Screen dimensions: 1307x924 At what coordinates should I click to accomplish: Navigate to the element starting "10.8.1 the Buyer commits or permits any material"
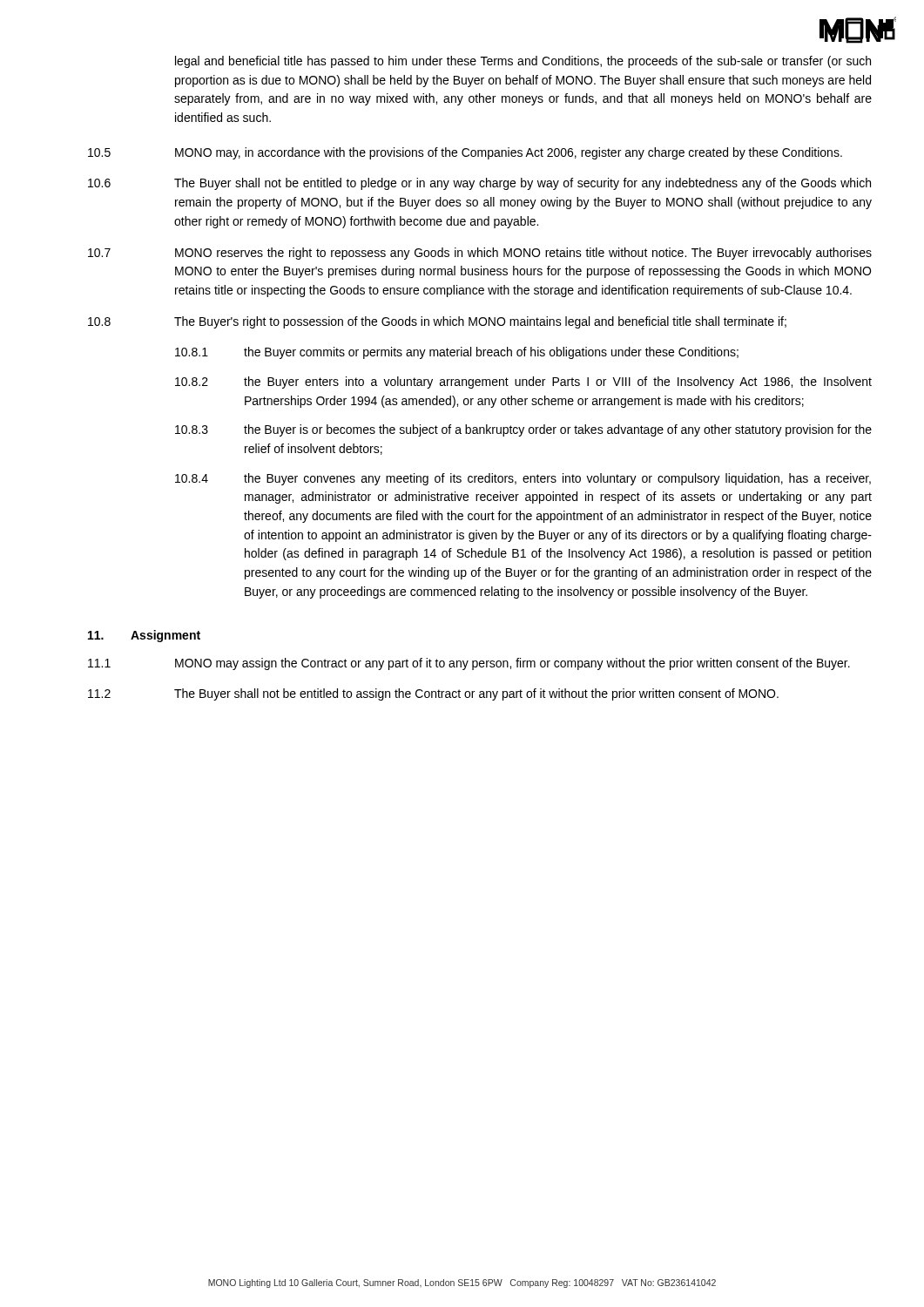tap(523, 353)
